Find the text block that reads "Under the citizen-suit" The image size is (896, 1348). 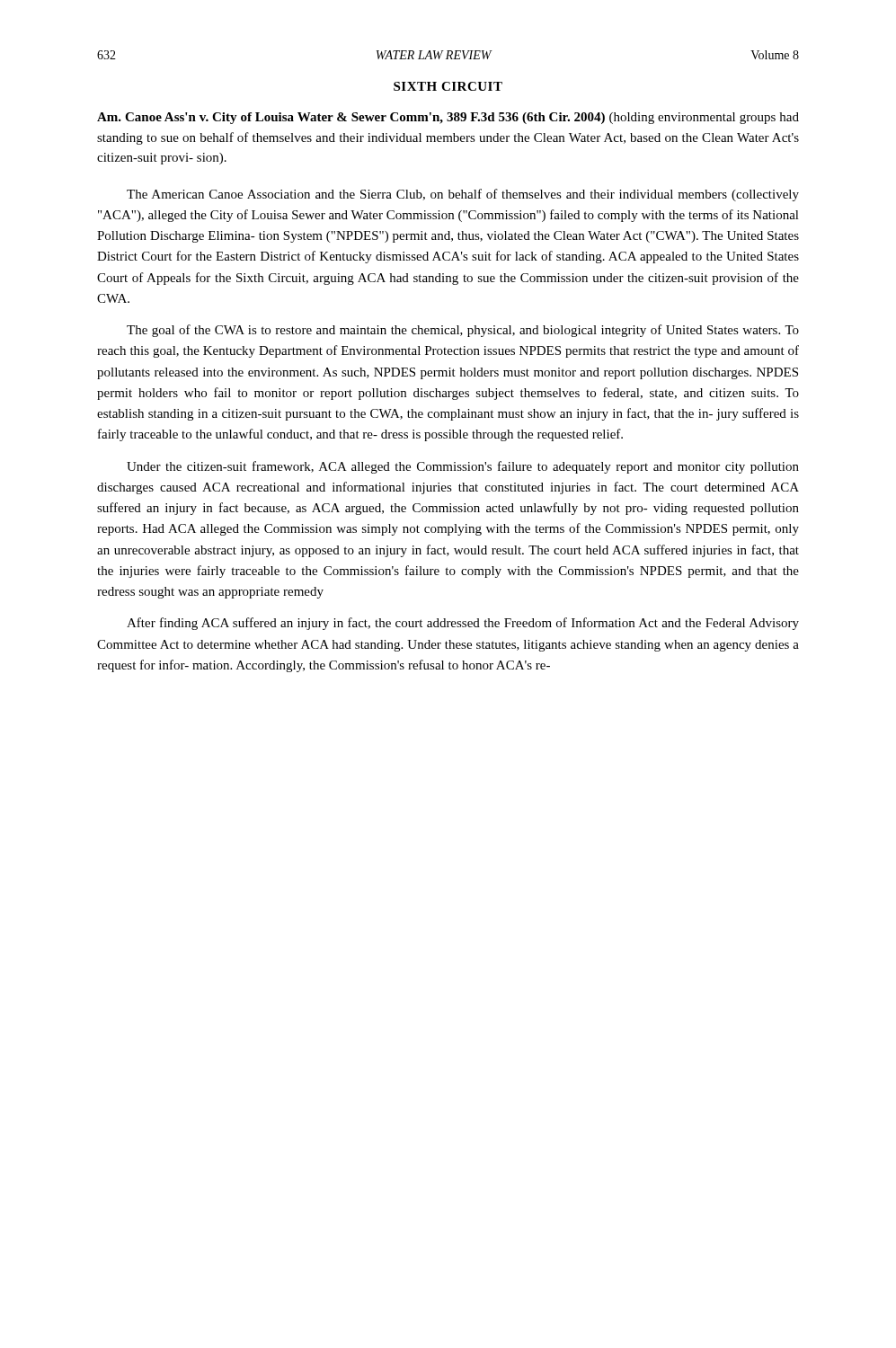448,529
